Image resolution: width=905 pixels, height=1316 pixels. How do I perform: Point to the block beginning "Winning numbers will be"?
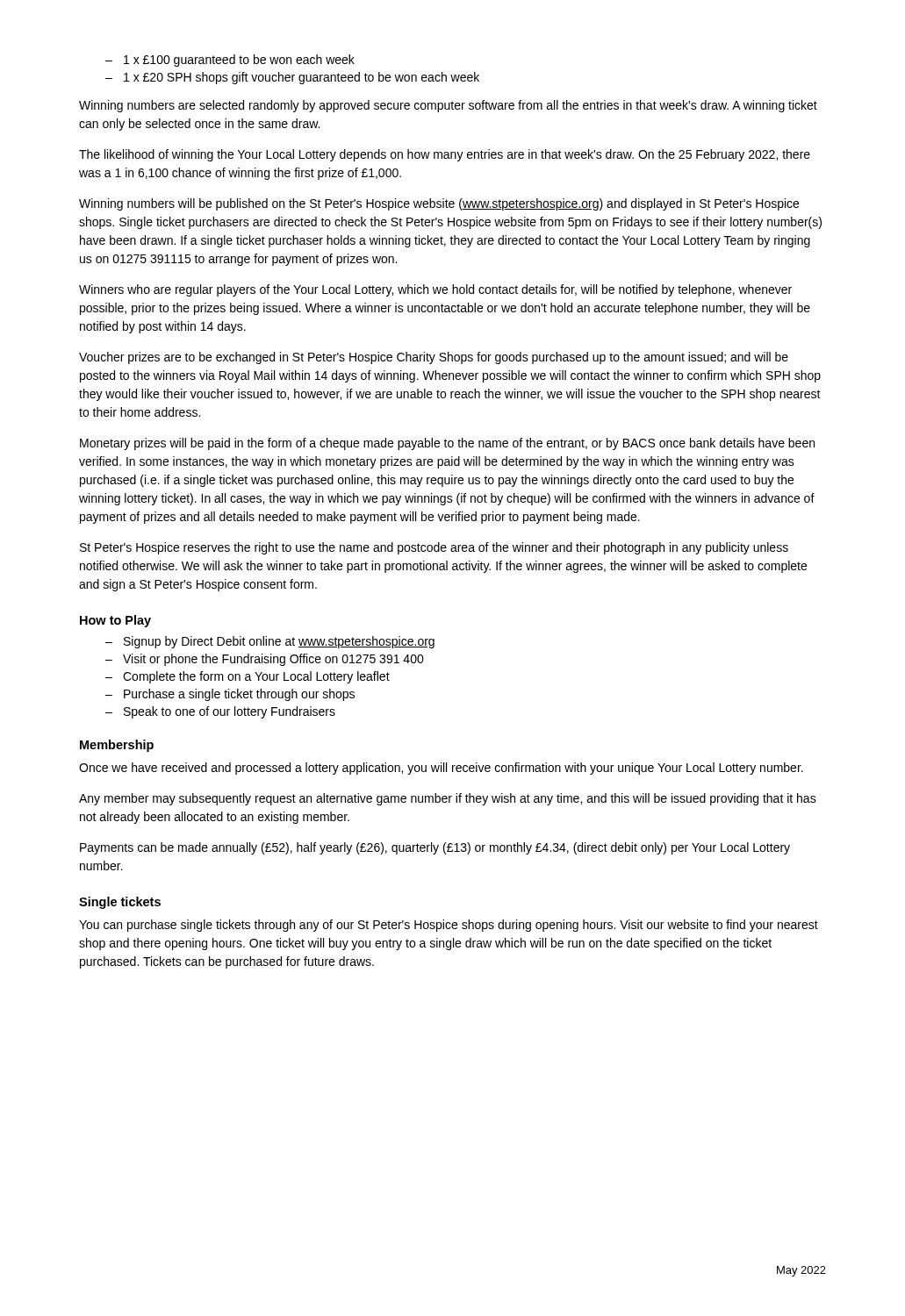click(x=451, y=231)
